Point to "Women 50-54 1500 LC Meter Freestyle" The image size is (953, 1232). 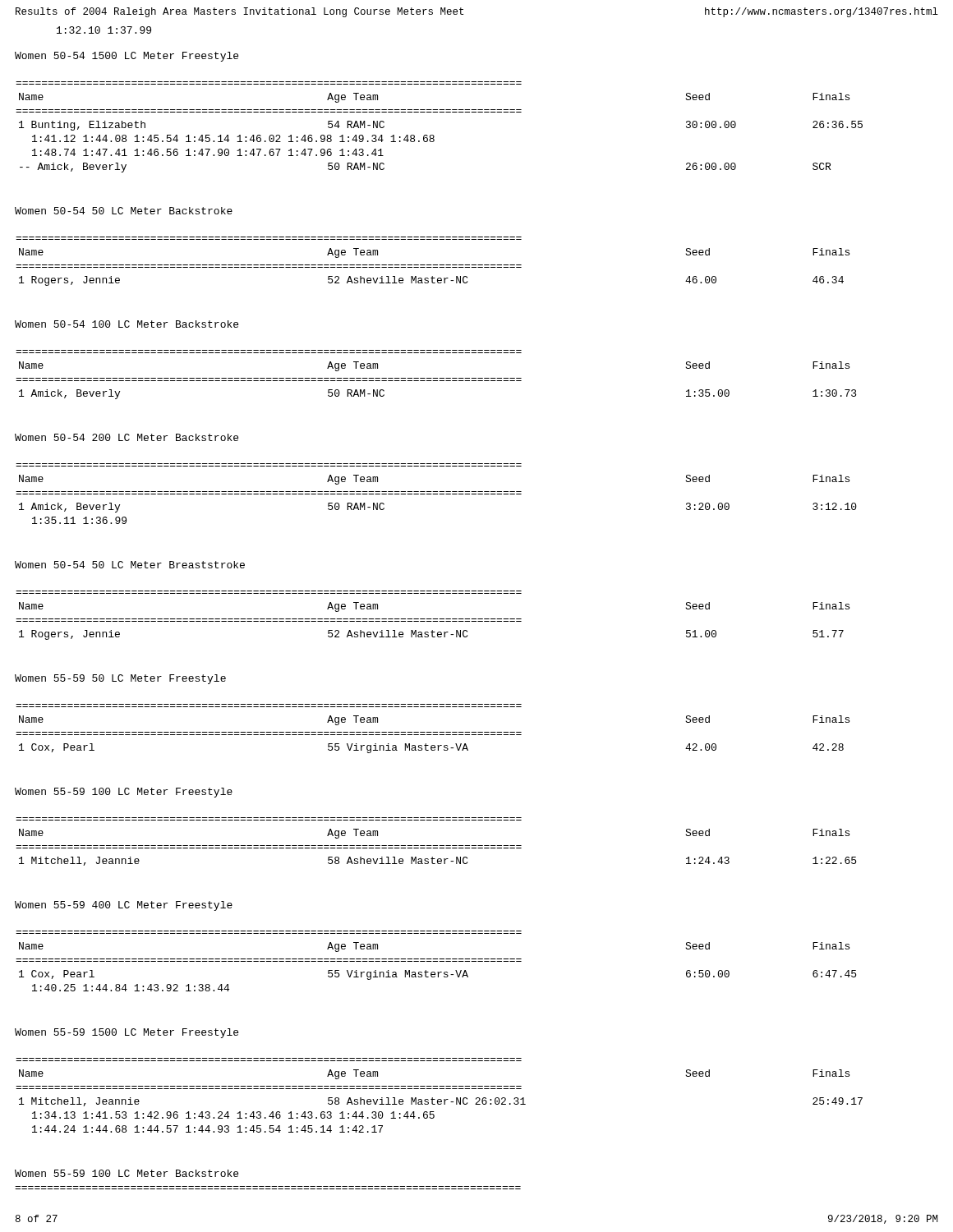coord(127,56)
